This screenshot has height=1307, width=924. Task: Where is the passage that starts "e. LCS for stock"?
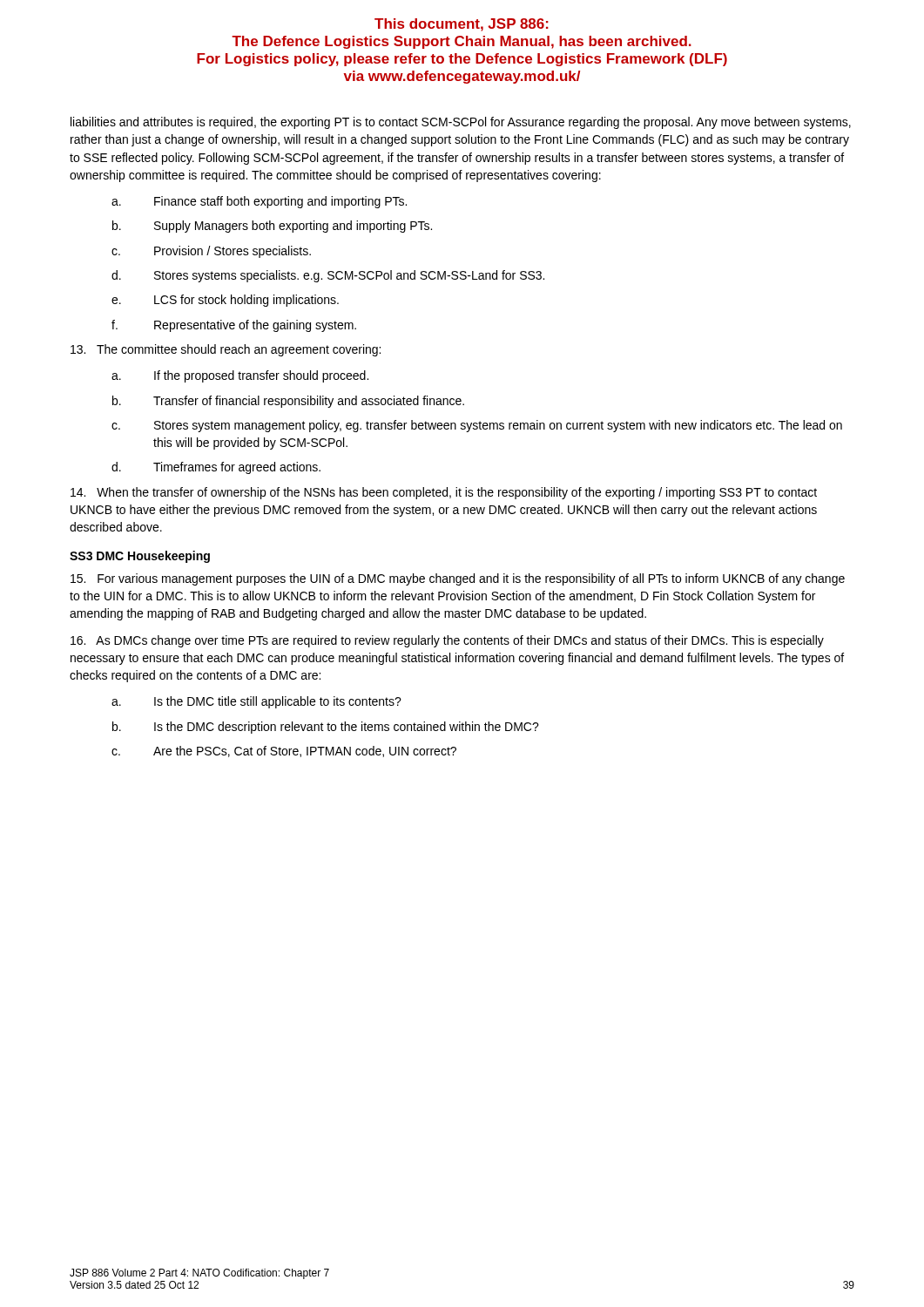(225, 301)
